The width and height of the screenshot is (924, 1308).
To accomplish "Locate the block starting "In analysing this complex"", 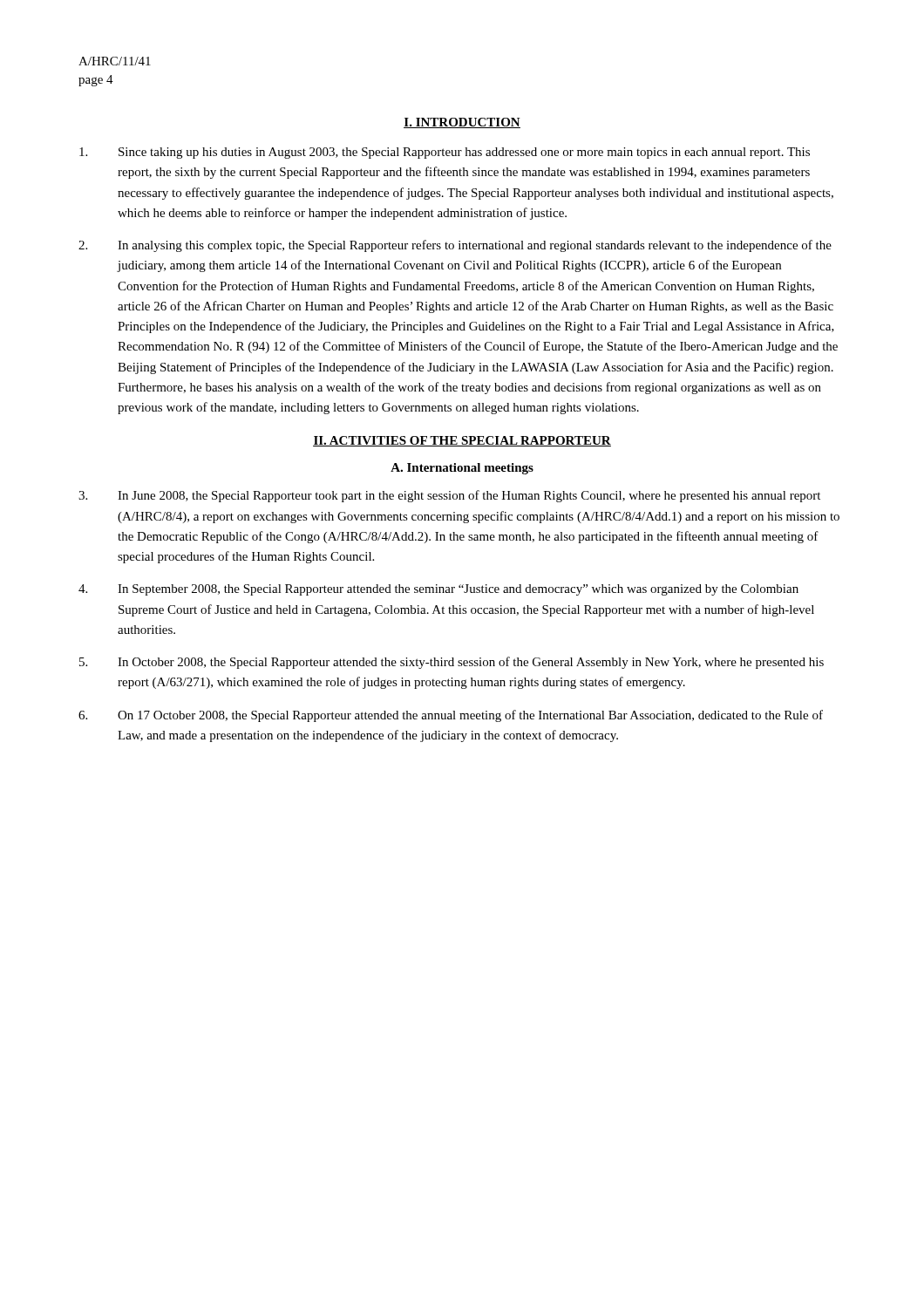I will click(460, 327).
